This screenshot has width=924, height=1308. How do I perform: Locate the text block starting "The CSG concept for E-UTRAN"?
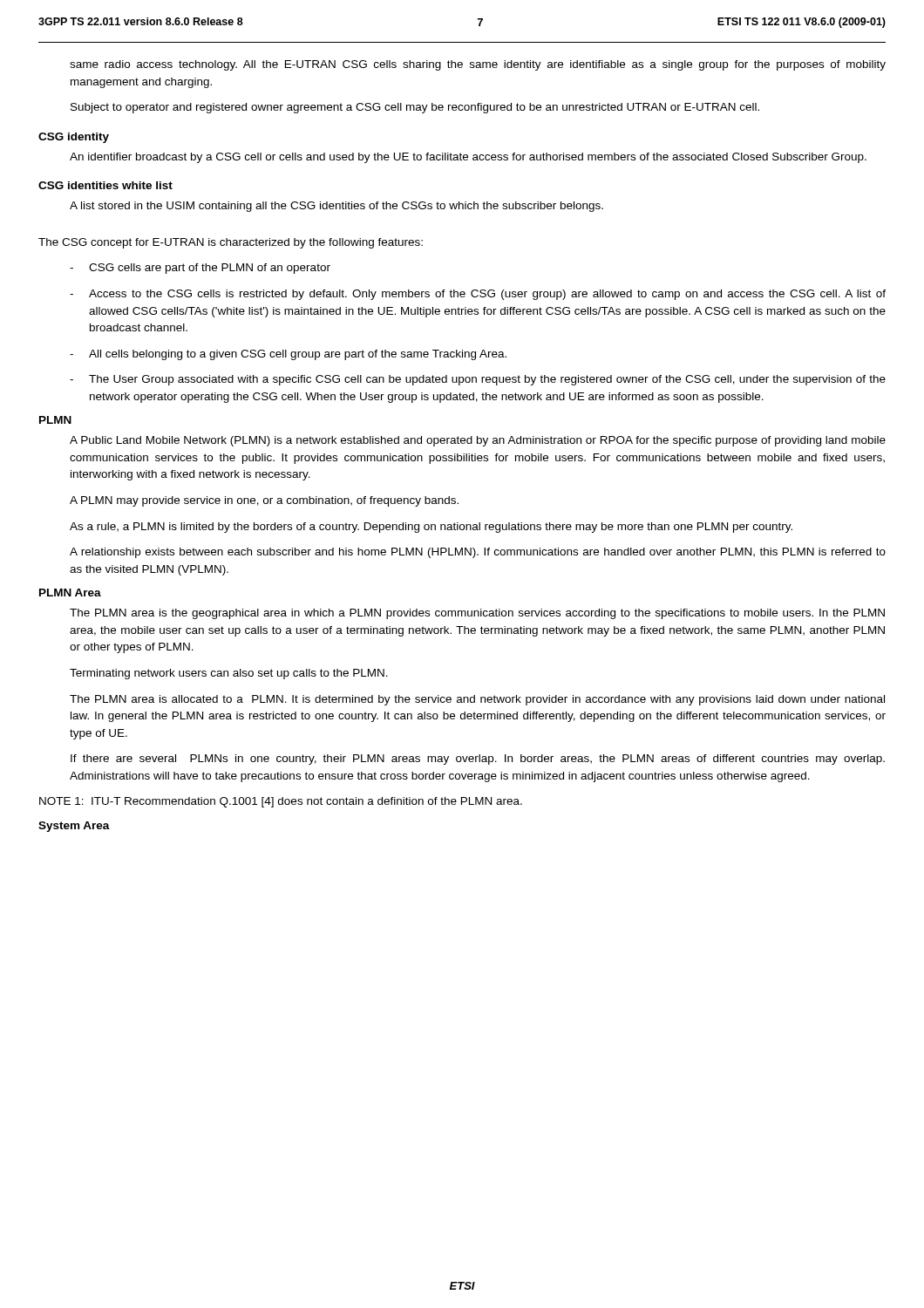(231, 242)
